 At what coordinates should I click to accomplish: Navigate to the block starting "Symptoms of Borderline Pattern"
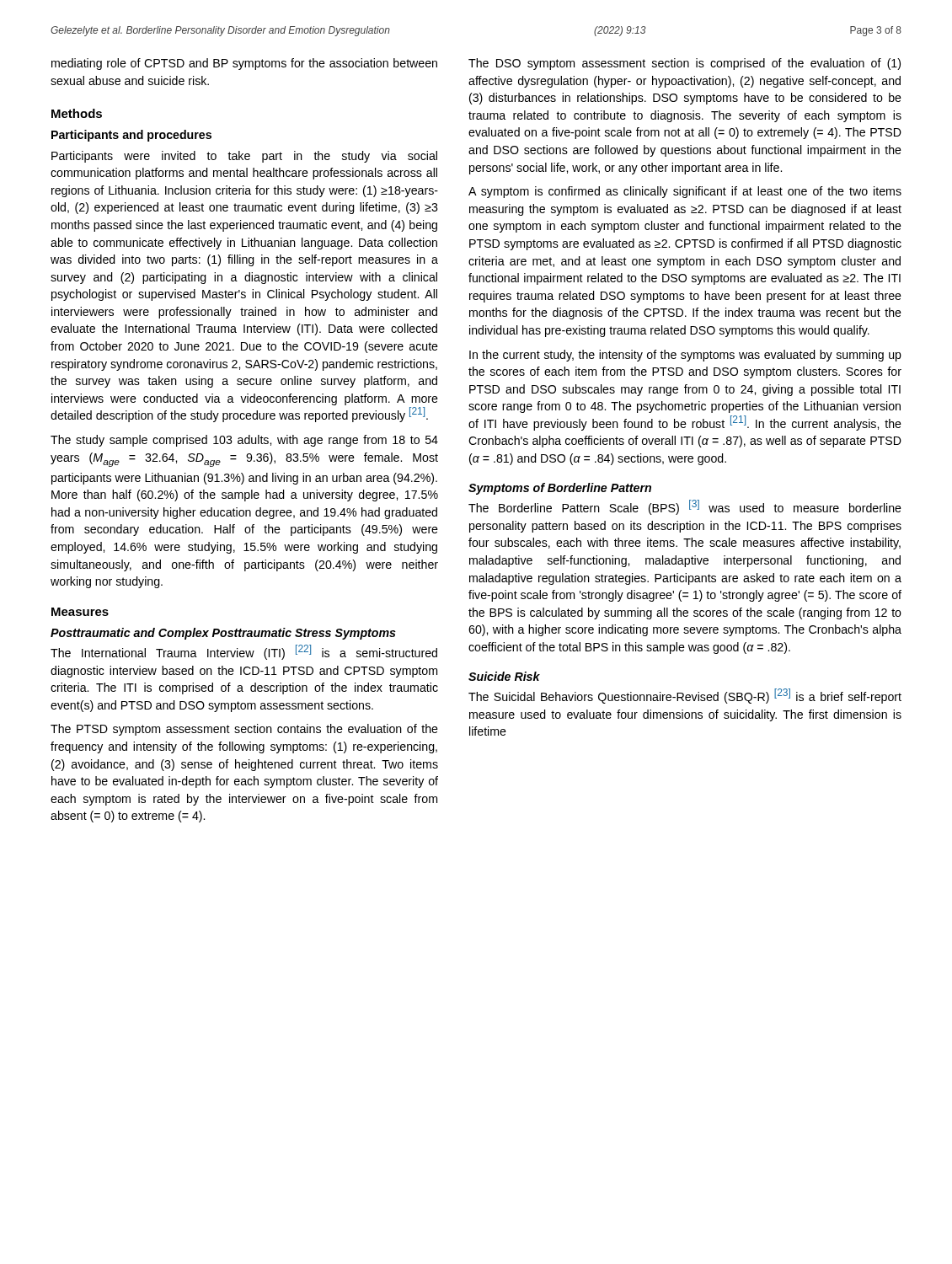[x=560, y=489]
